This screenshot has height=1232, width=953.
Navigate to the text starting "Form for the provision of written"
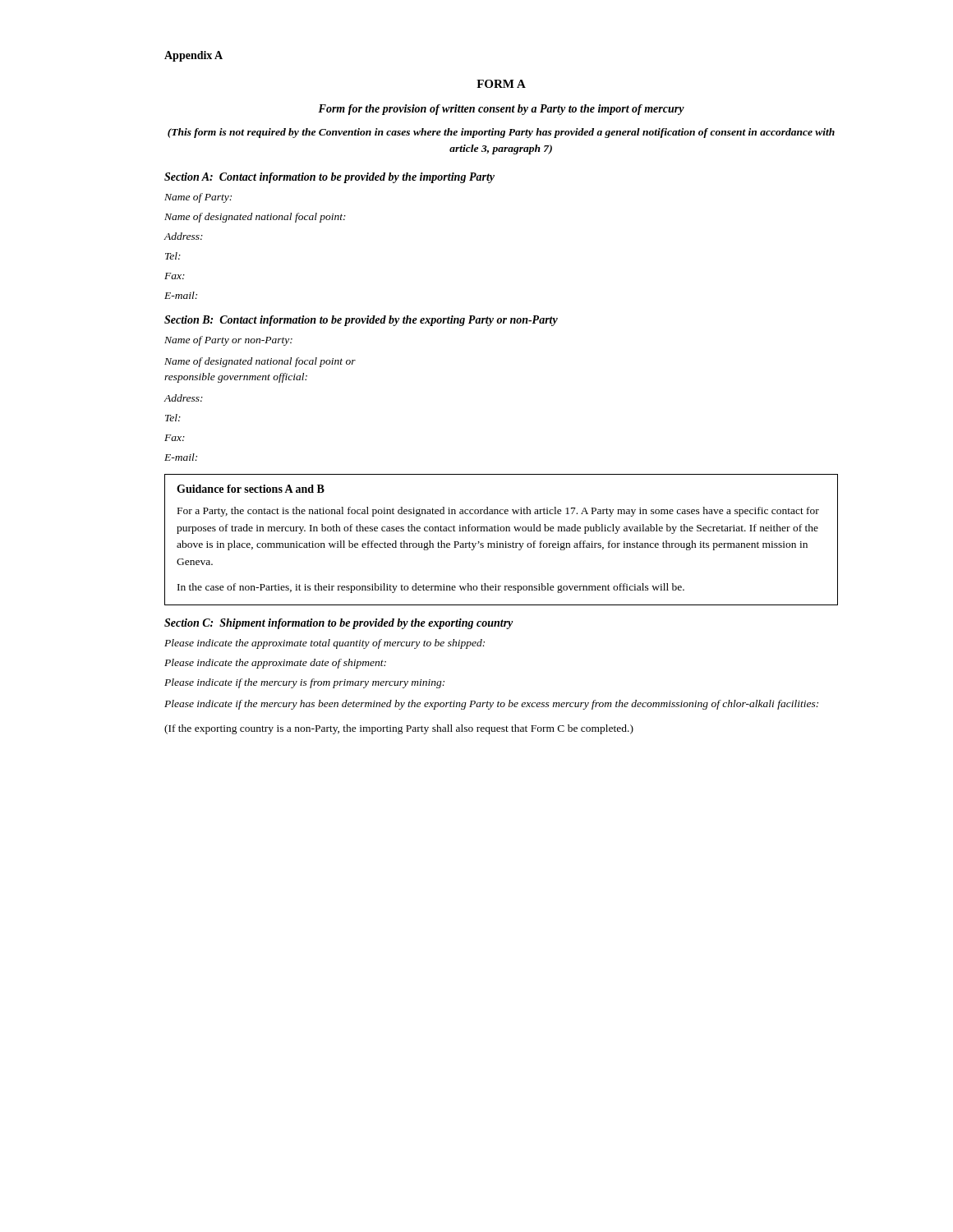point(501,109)
